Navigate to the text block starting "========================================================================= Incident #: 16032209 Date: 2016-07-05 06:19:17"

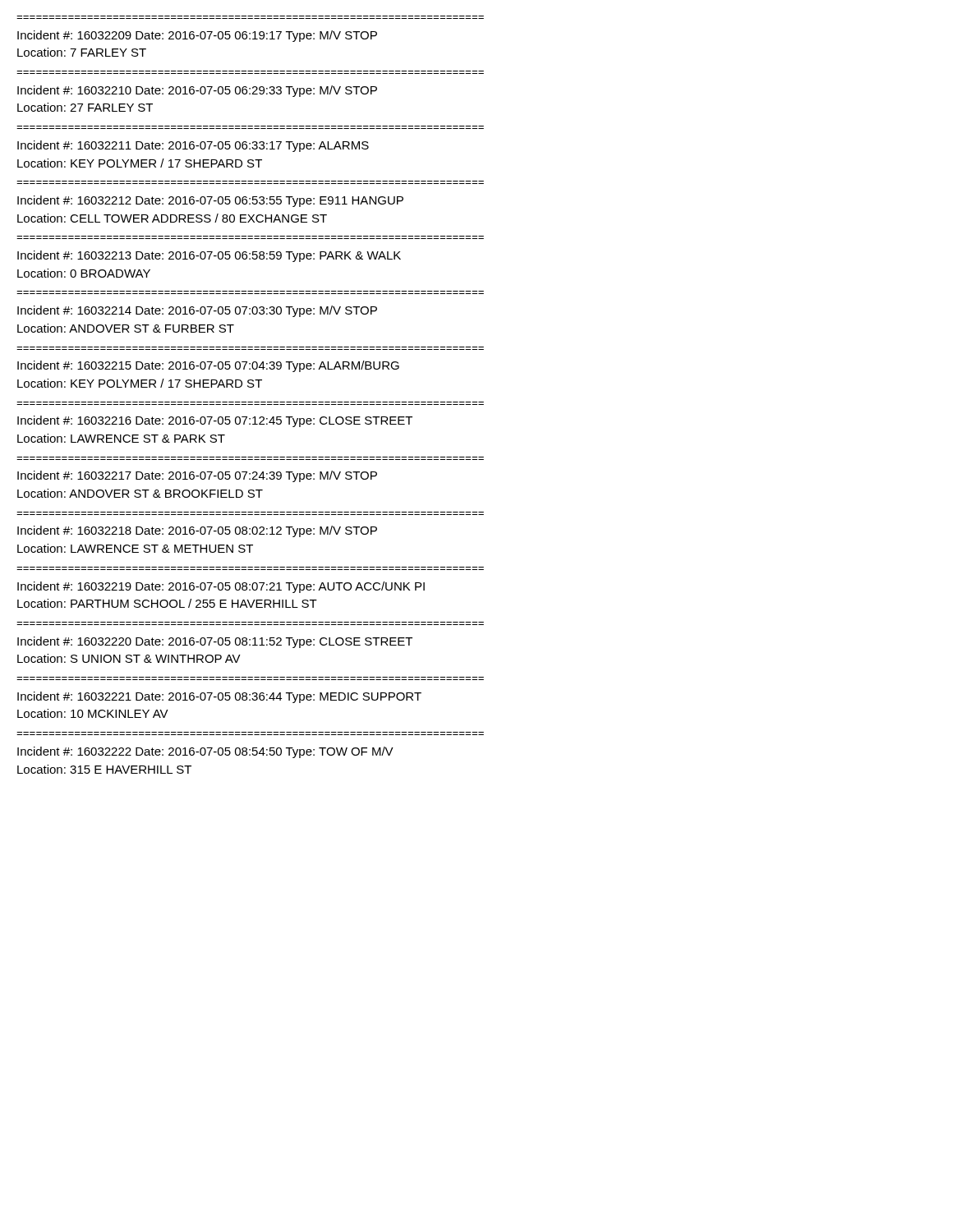click(197, 36)
